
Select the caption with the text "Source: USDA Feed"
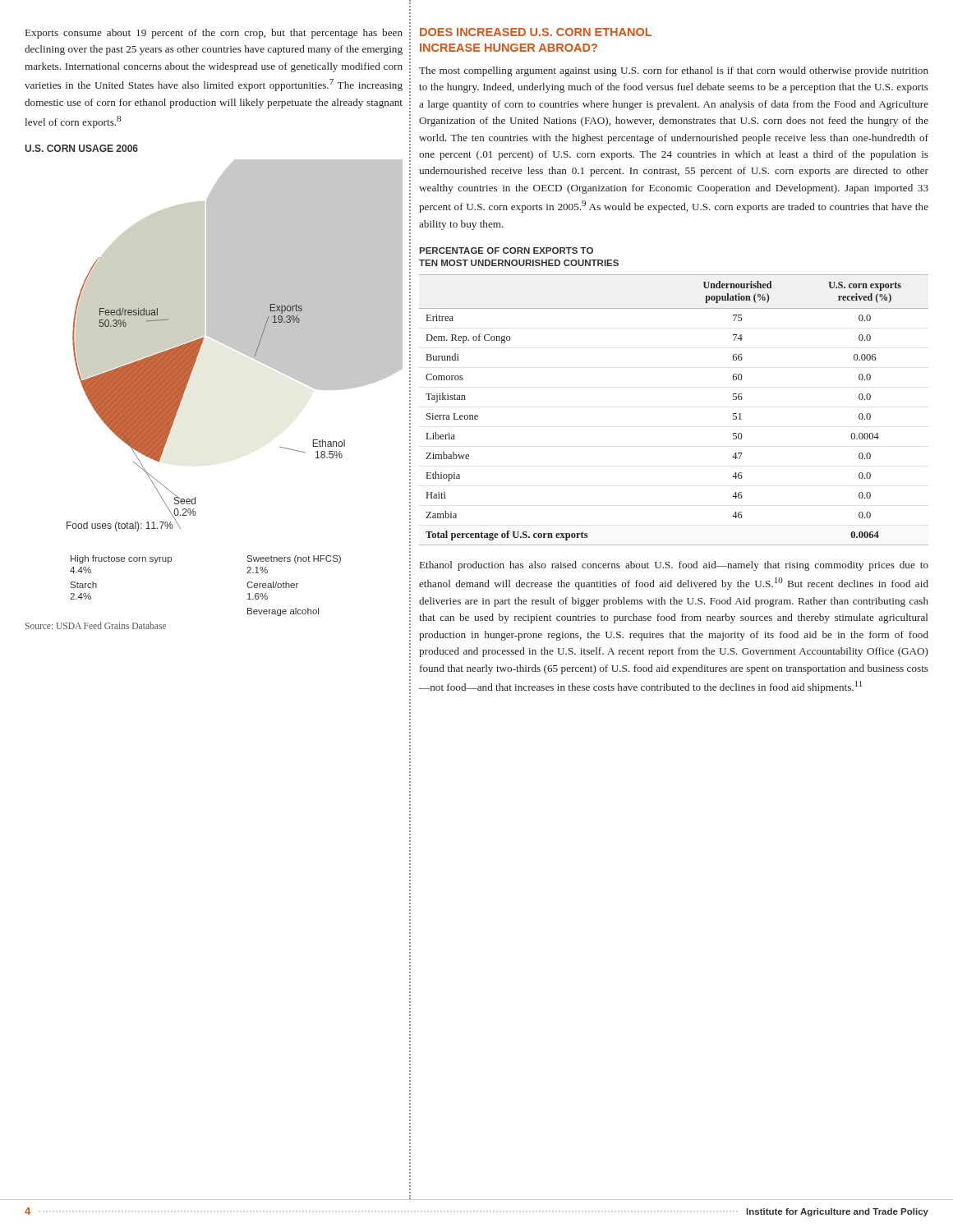95,625
